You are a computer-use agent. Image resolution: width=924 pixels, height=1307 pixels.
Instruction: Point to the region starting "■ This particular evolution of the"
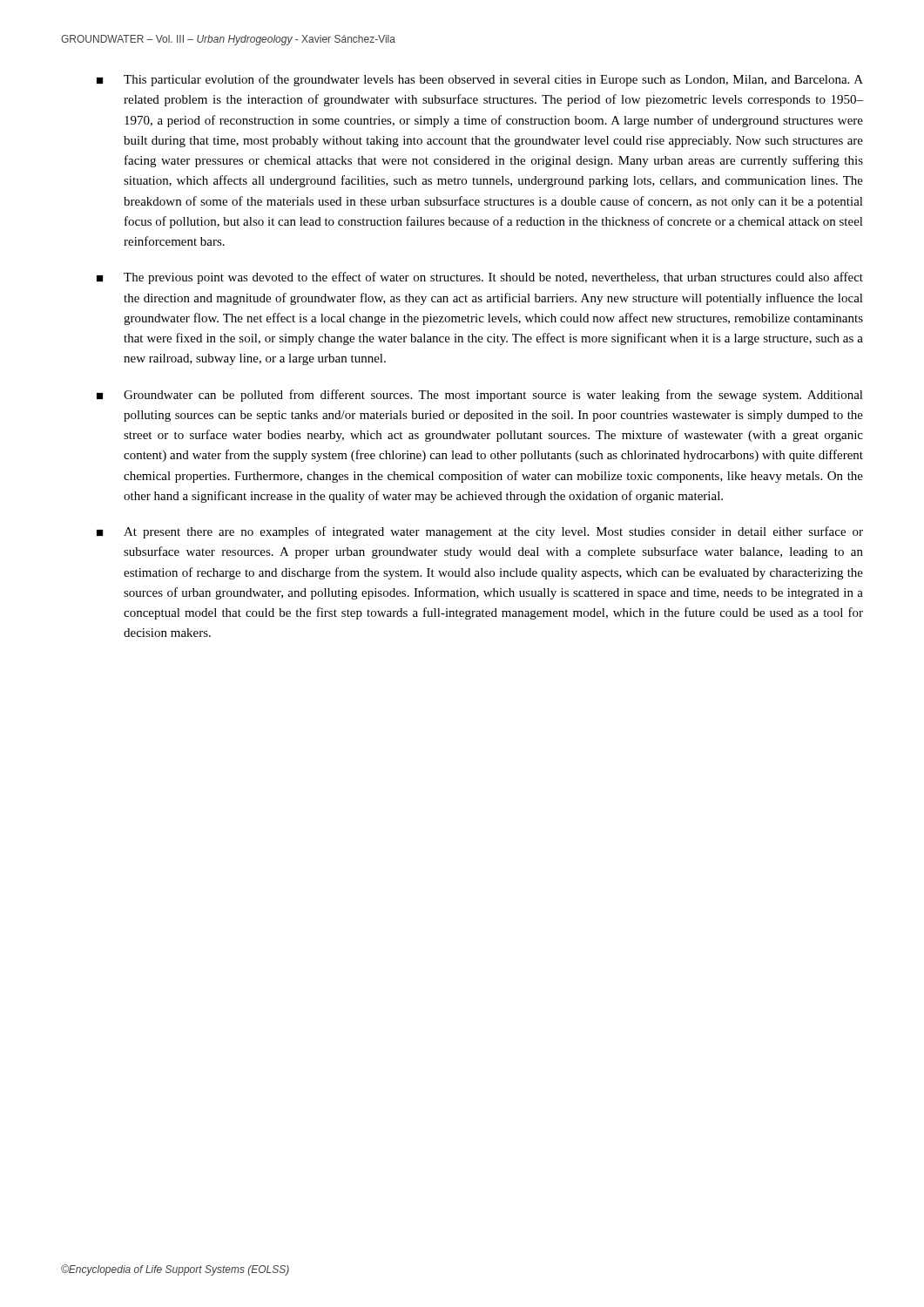[x=479, y=161]
